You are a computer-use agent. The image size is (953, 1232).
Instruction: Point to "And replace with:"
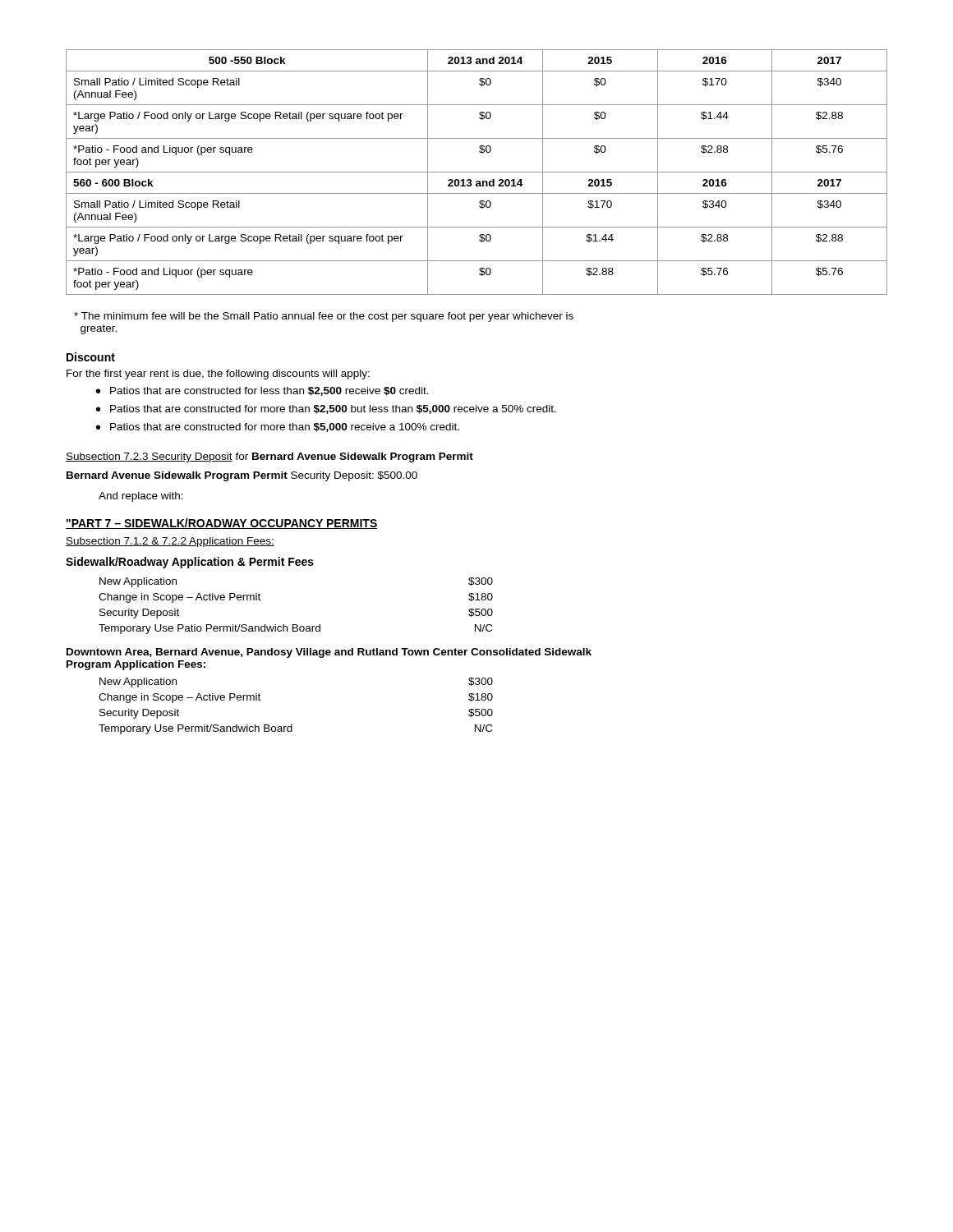pyautogui.click(x=141, y=496)
